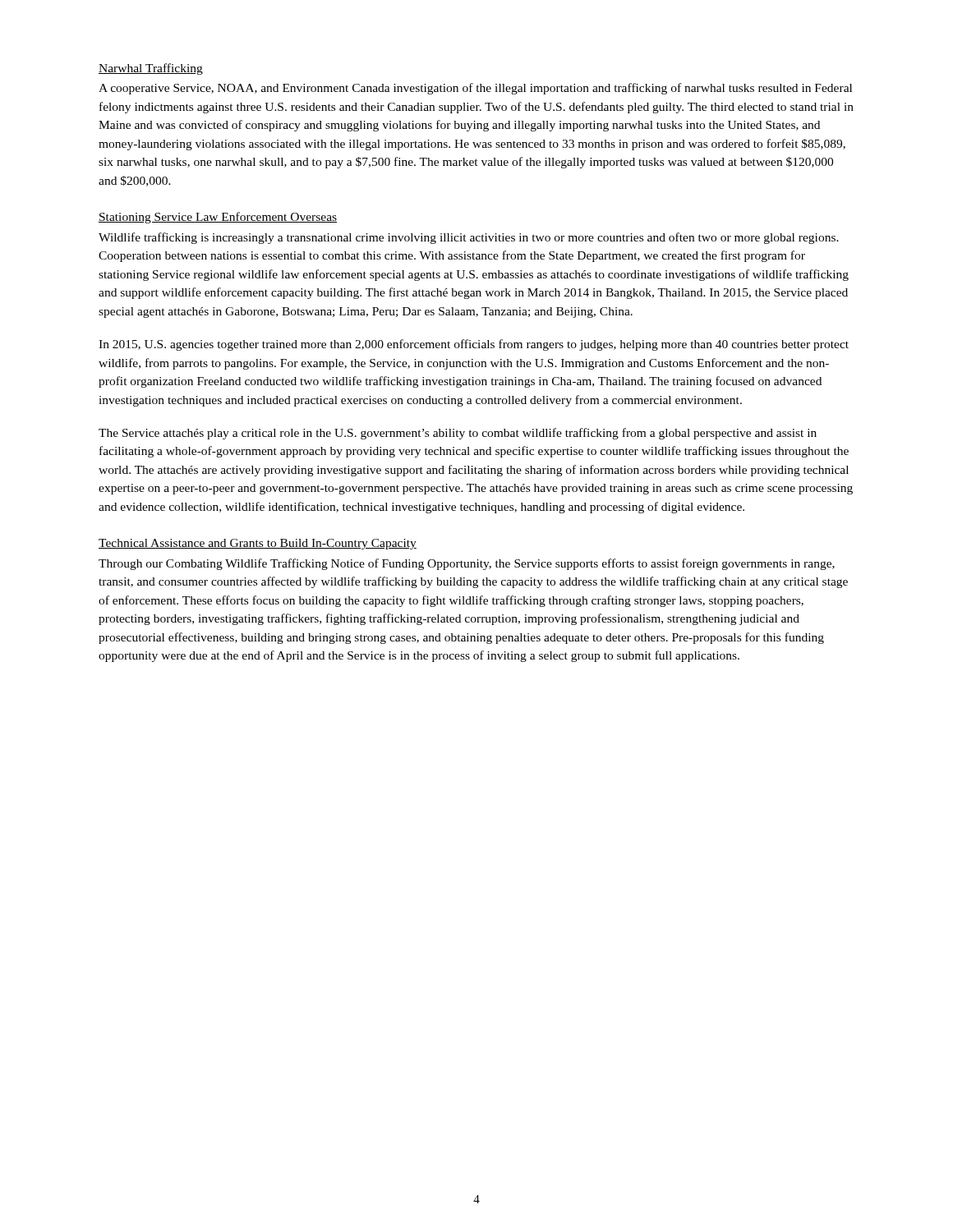The image size is (953, 1232).
Task: Find the block on this page that starts "A cooperative Service, NOAA, and Environment Canada investigation"
Action: click(476, 134)
